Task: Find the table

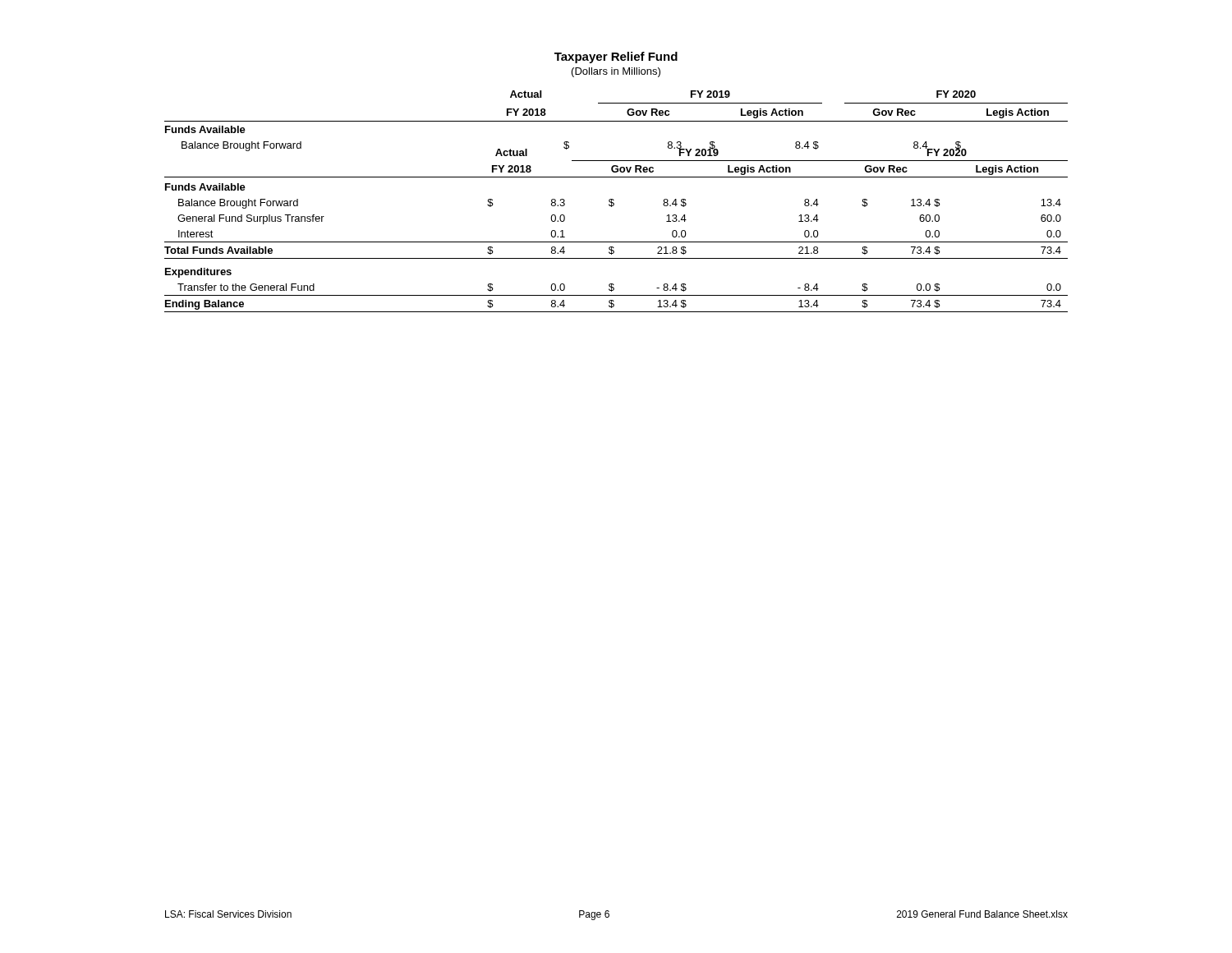Action: click(616, 199)
